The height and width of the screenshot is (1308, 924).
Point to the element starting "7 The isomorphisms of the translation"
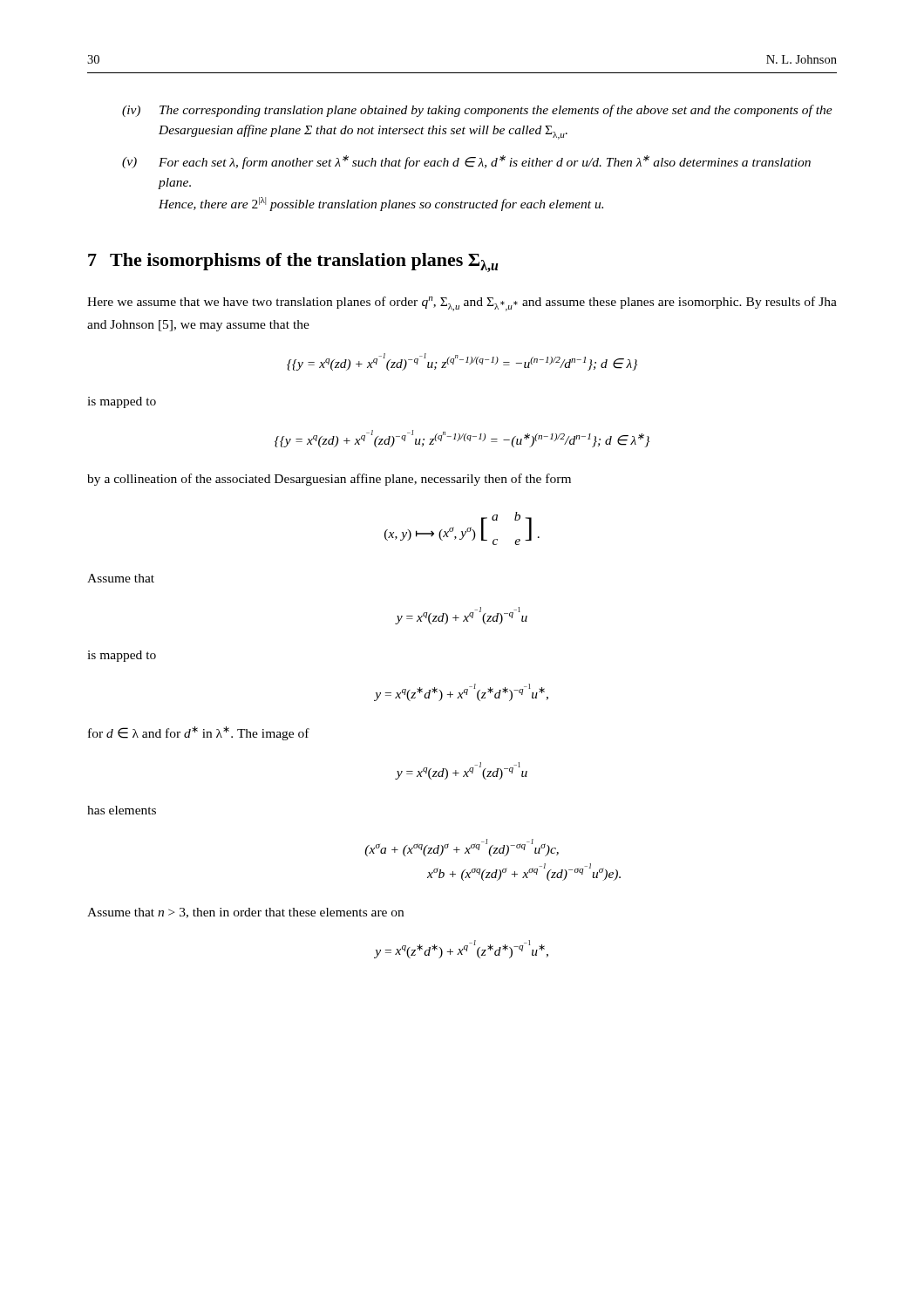[293, 261]
